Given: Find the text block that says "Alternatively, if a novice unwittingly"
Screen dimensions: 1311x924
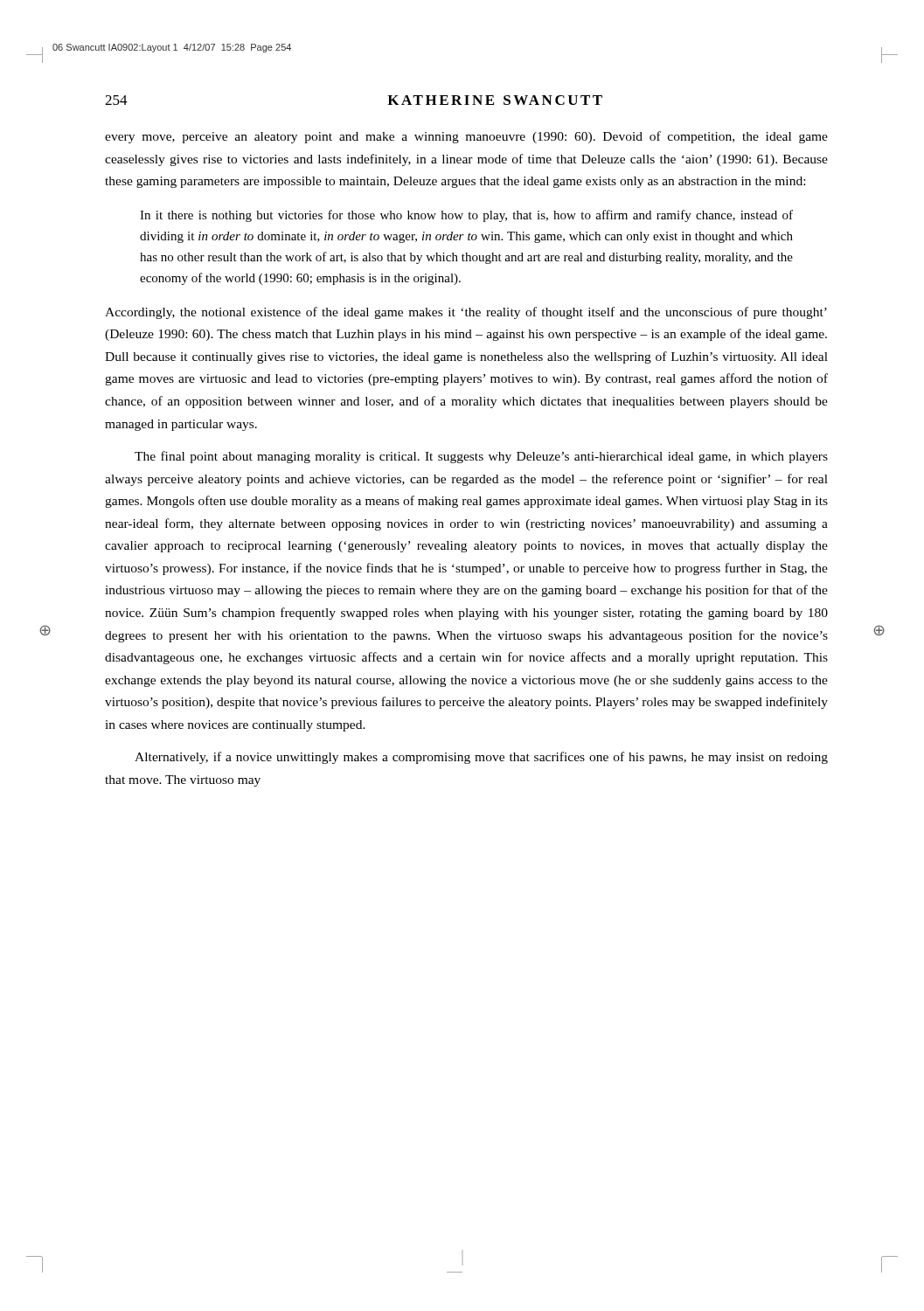Looking at the screenshot, I should click(x=466, y=768).
